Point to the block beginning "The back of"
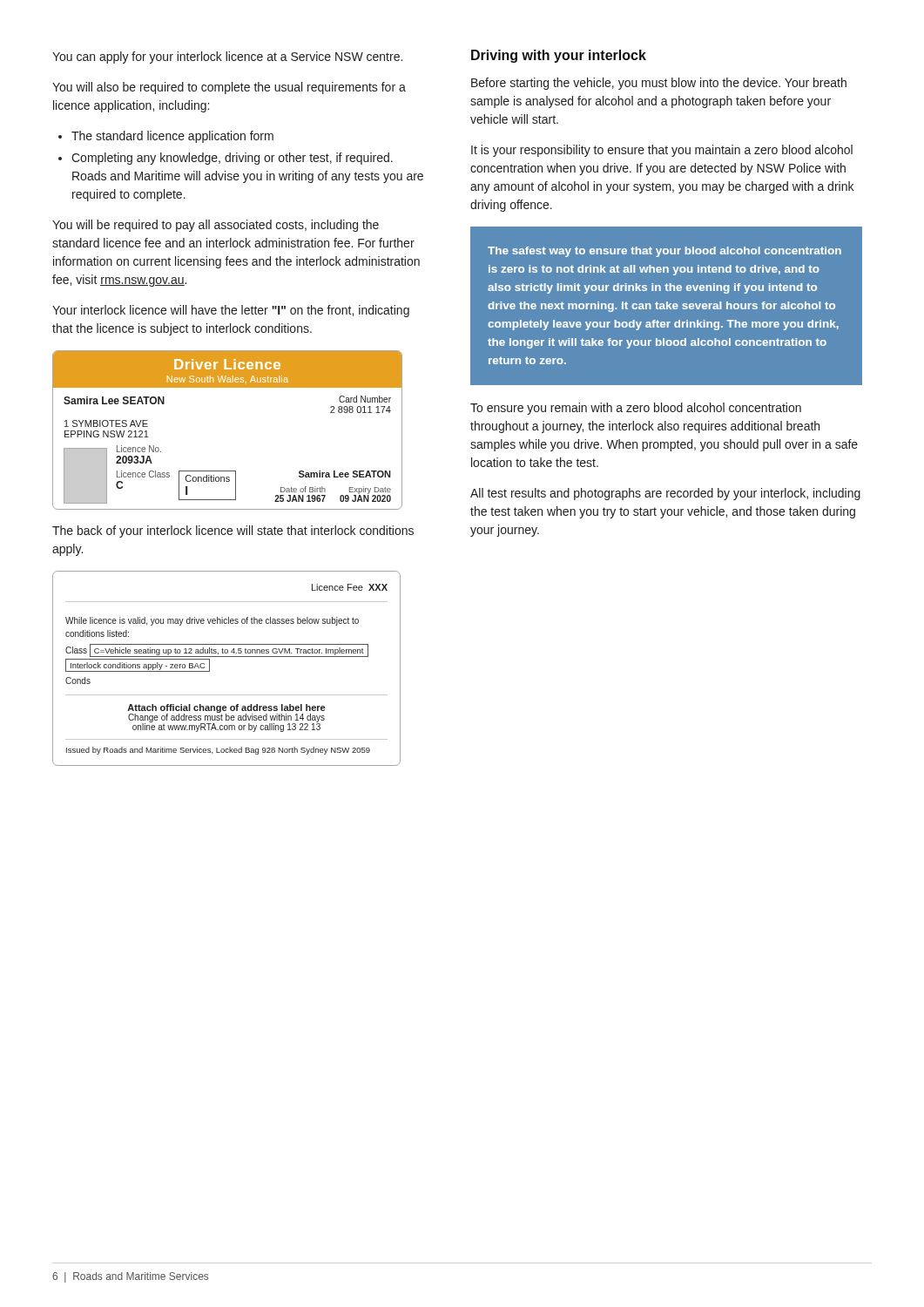This screenshot has width=924, height=1307. pos(240,540)
